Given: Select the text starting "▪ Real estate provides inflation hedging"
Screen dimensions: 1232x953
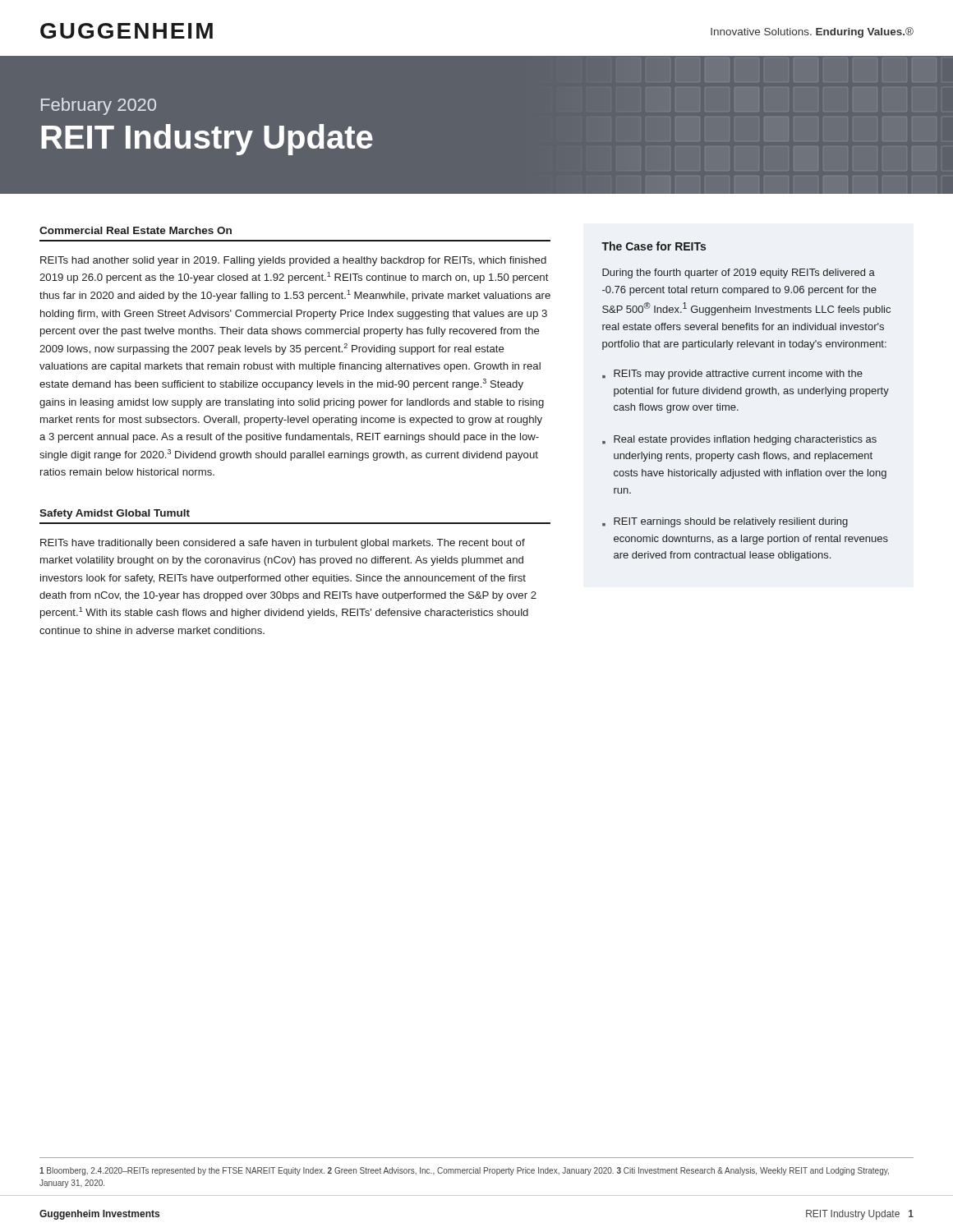Looking at the screenshot, I should (749, 465).
